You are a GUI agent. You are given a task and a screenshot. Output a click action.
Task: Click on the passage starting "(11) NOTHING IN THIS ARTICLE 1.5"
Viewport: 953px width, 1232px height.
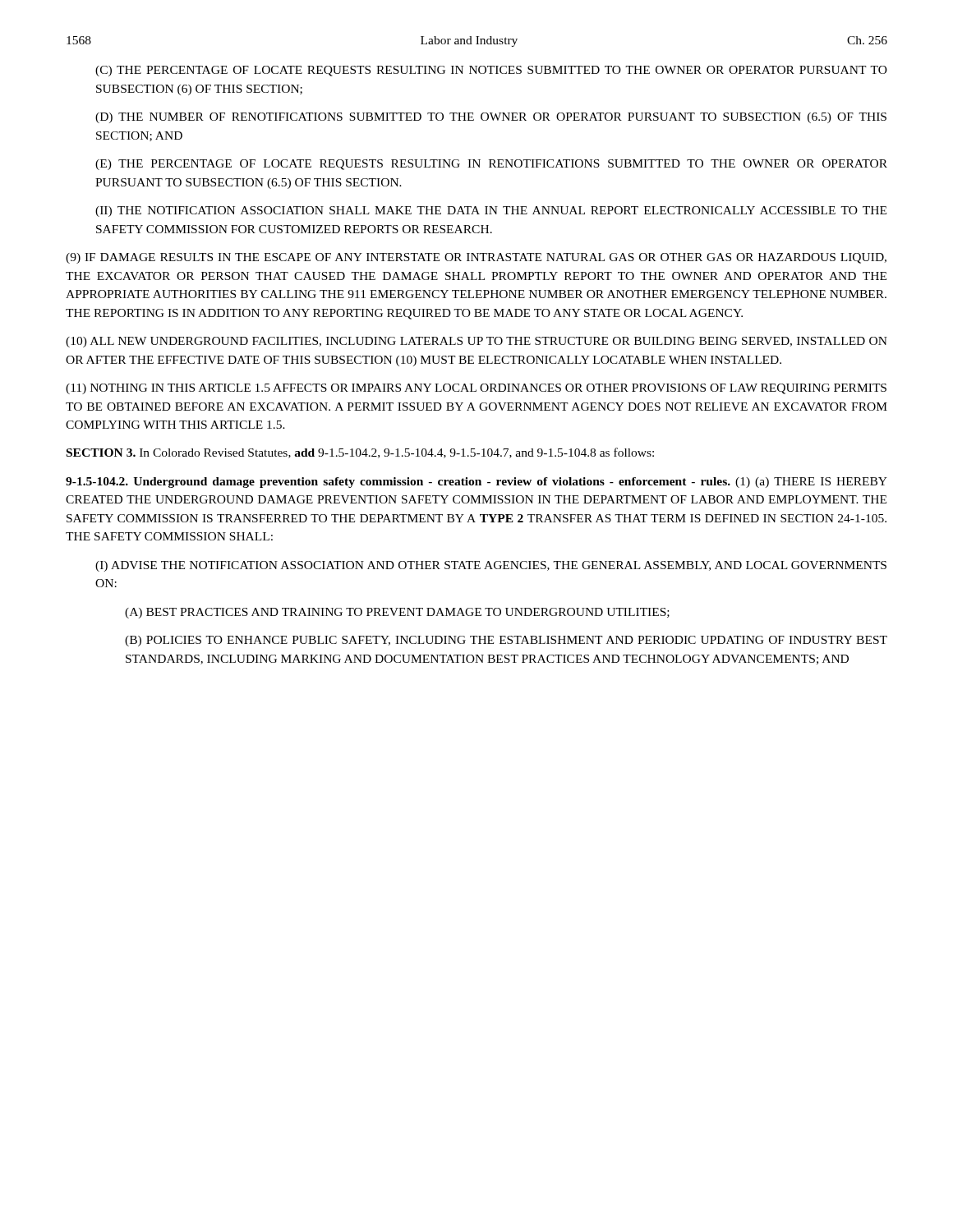tap(476, 406)
